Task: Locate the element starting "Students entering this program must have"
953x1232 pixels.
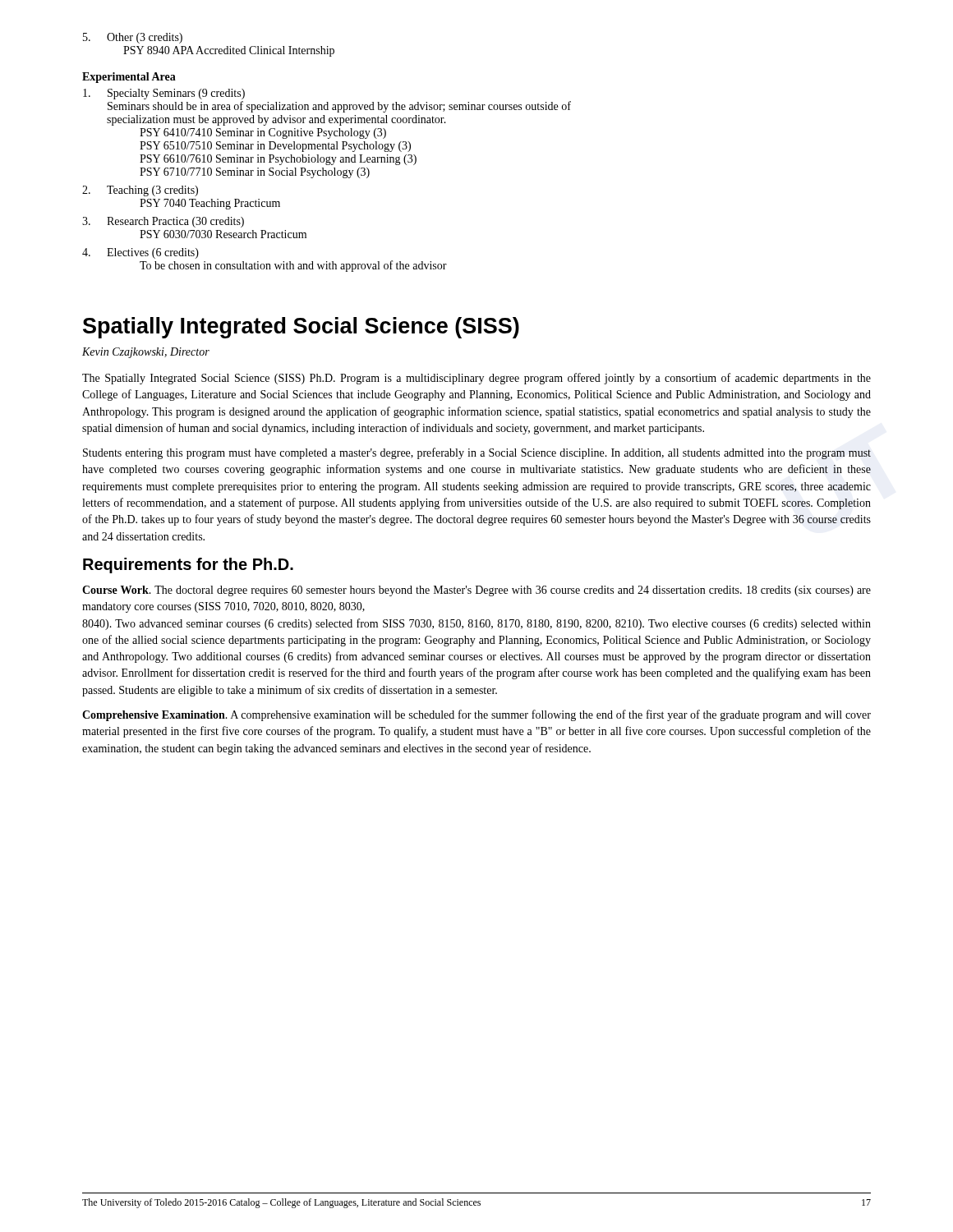Action: tap(476, 495)
